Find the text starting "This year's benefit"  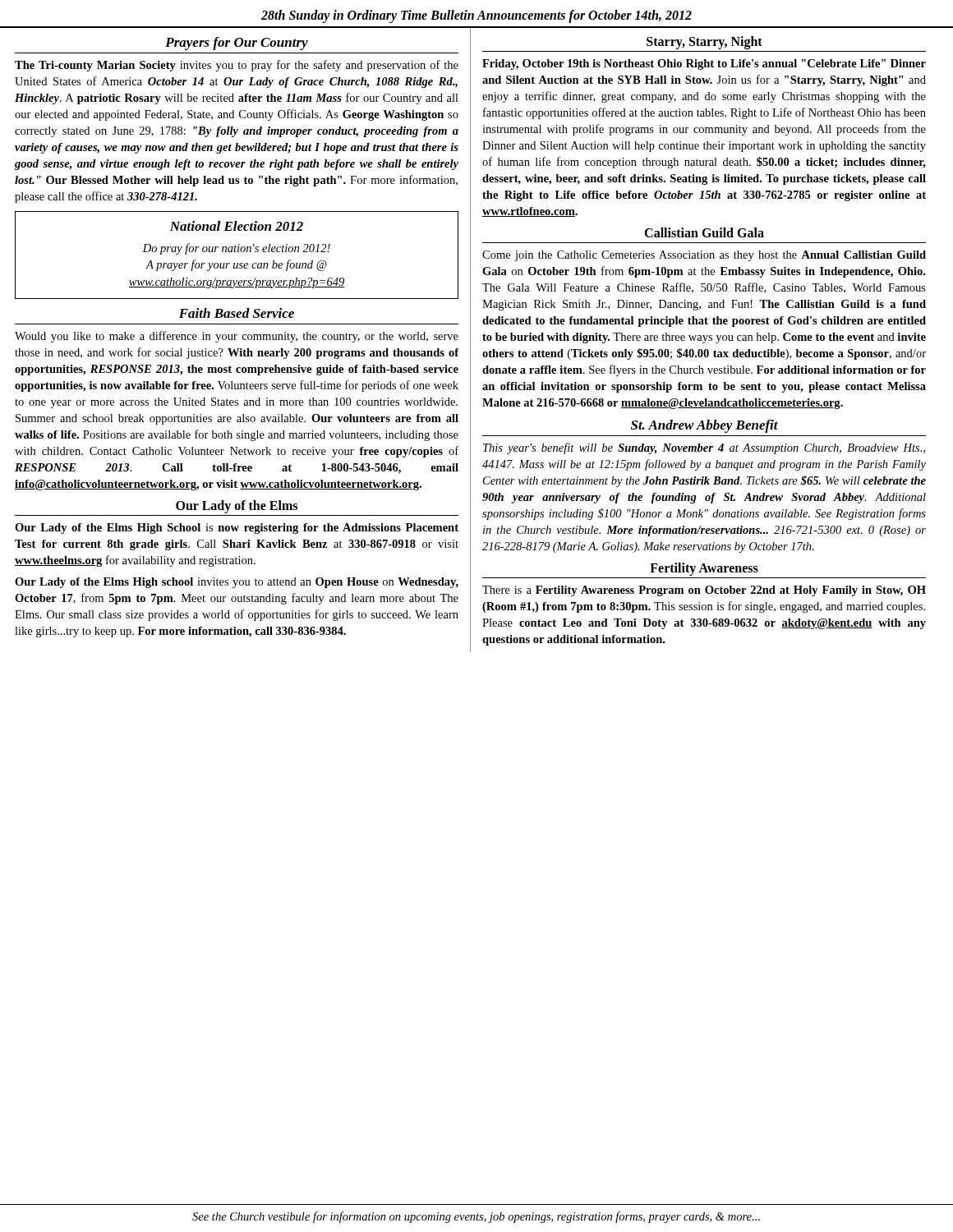(x=704, y=497)
